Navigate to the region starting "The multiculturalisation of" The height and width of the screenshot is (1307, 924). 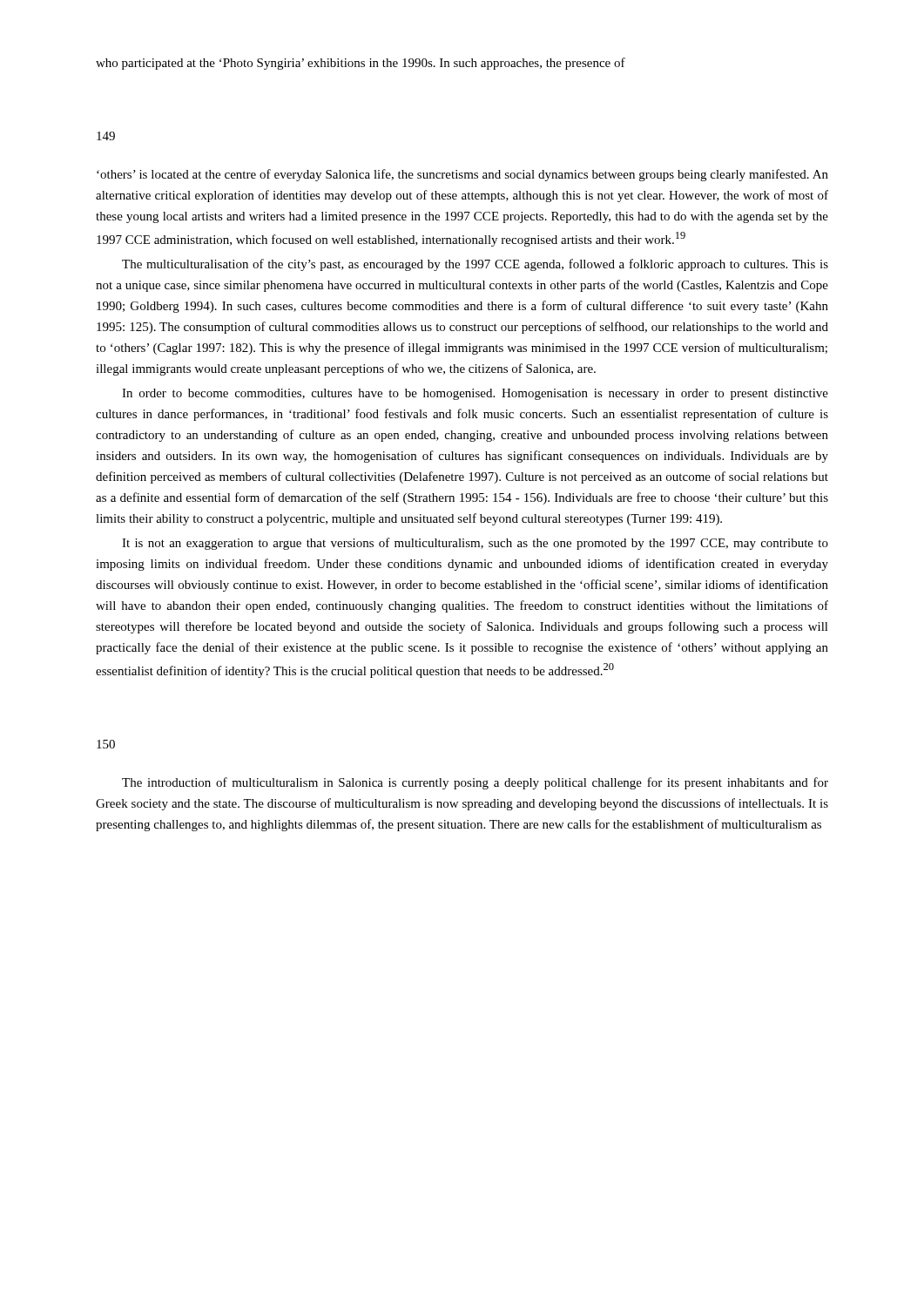[x=462, y=316]
